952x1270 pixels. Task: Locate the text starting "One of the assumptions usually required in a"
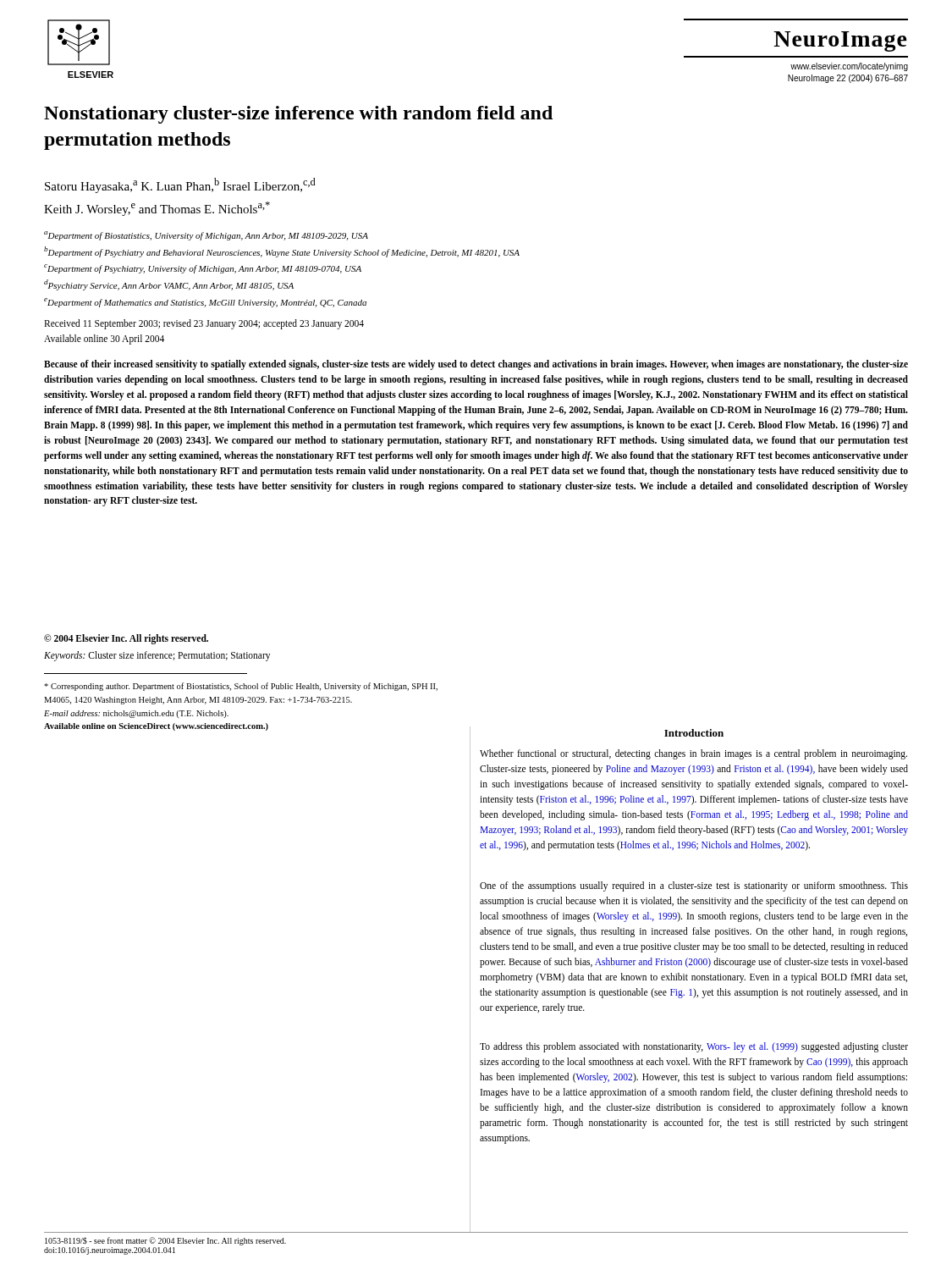(x=694, y=946)
